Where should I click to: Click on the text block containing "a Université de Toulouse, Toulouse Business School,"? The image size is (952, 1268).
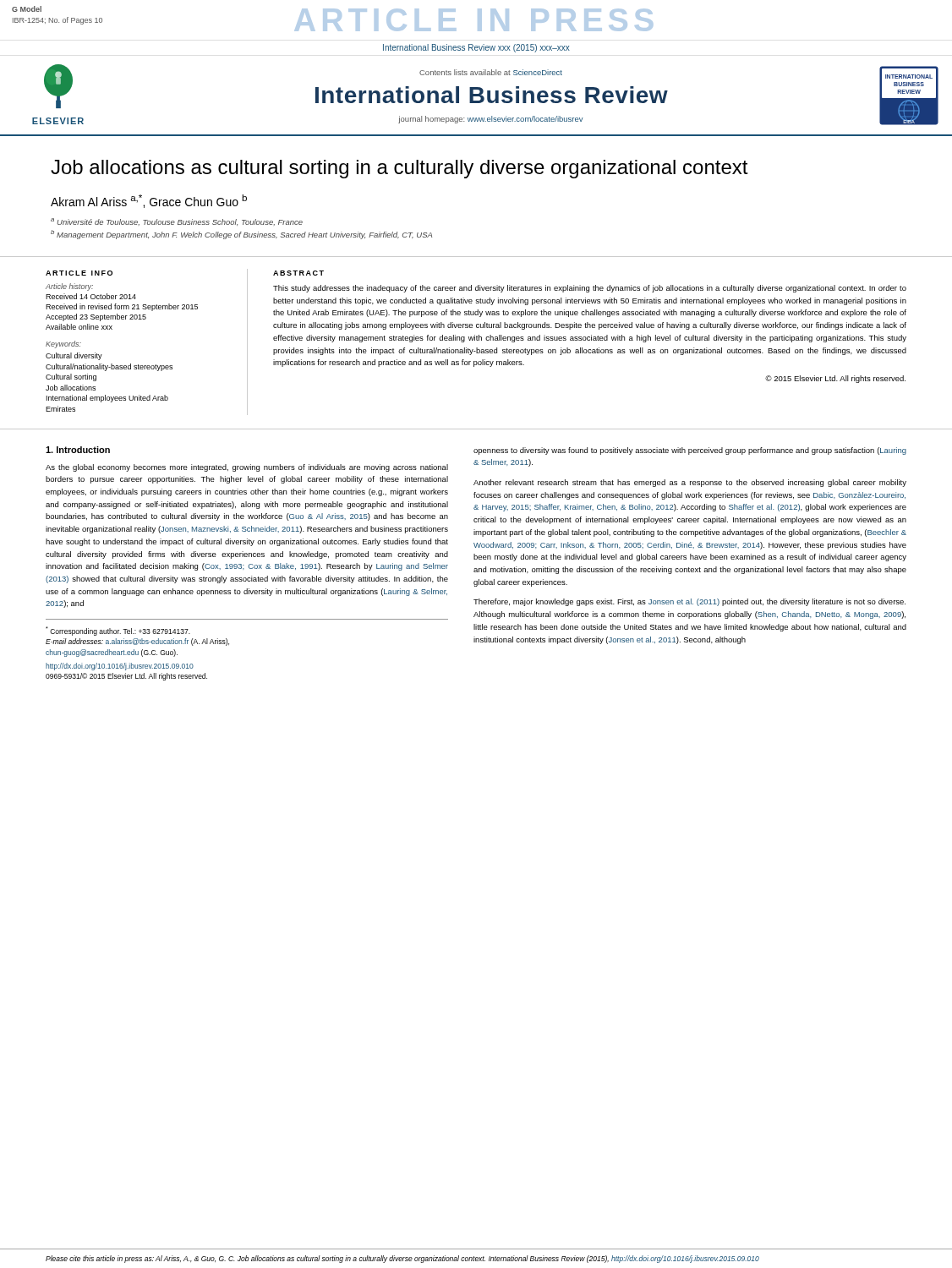pos(177,221)
